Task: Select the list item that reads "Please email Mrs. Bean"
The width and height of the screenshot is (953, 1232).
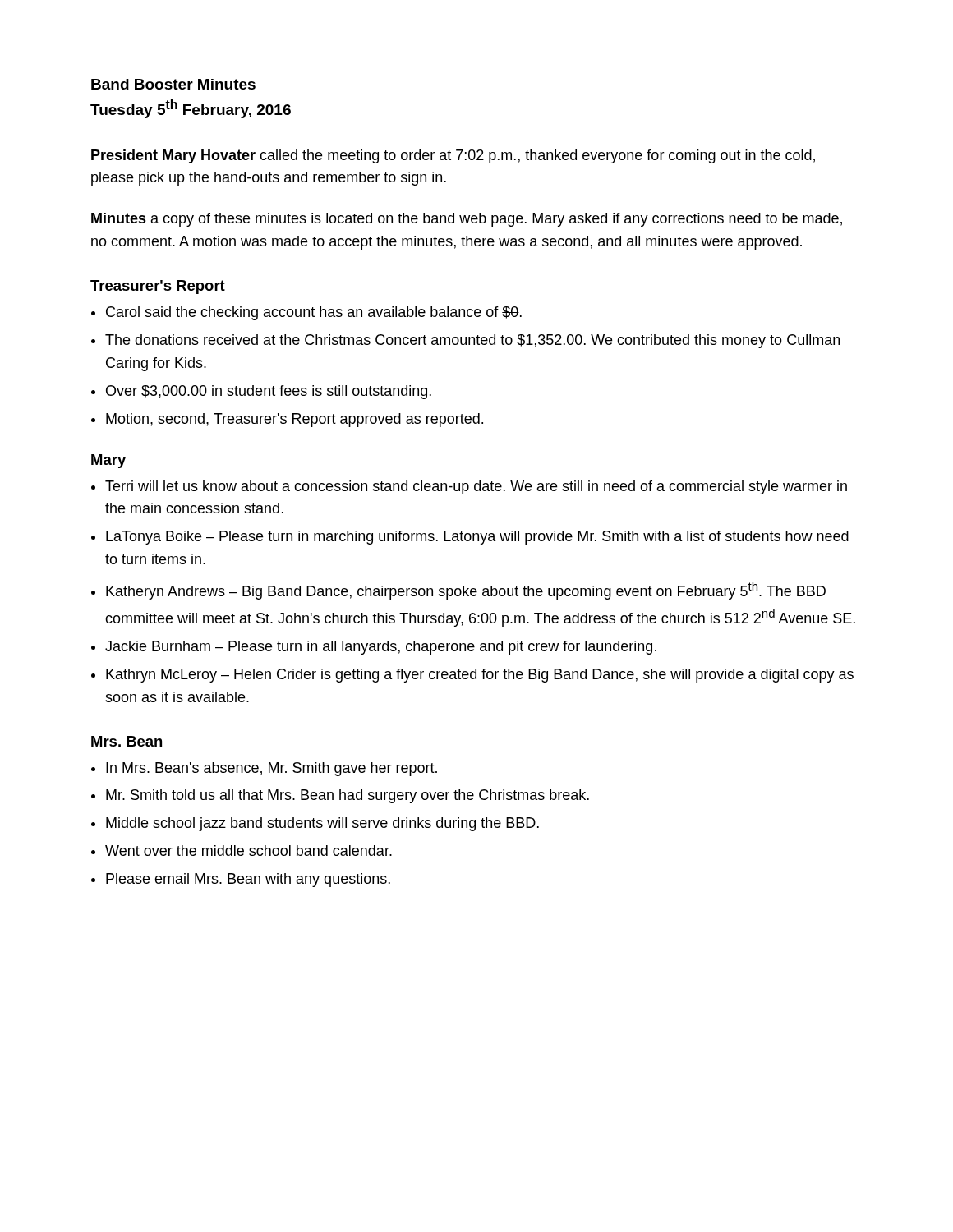Action: (x=248, y=879)
